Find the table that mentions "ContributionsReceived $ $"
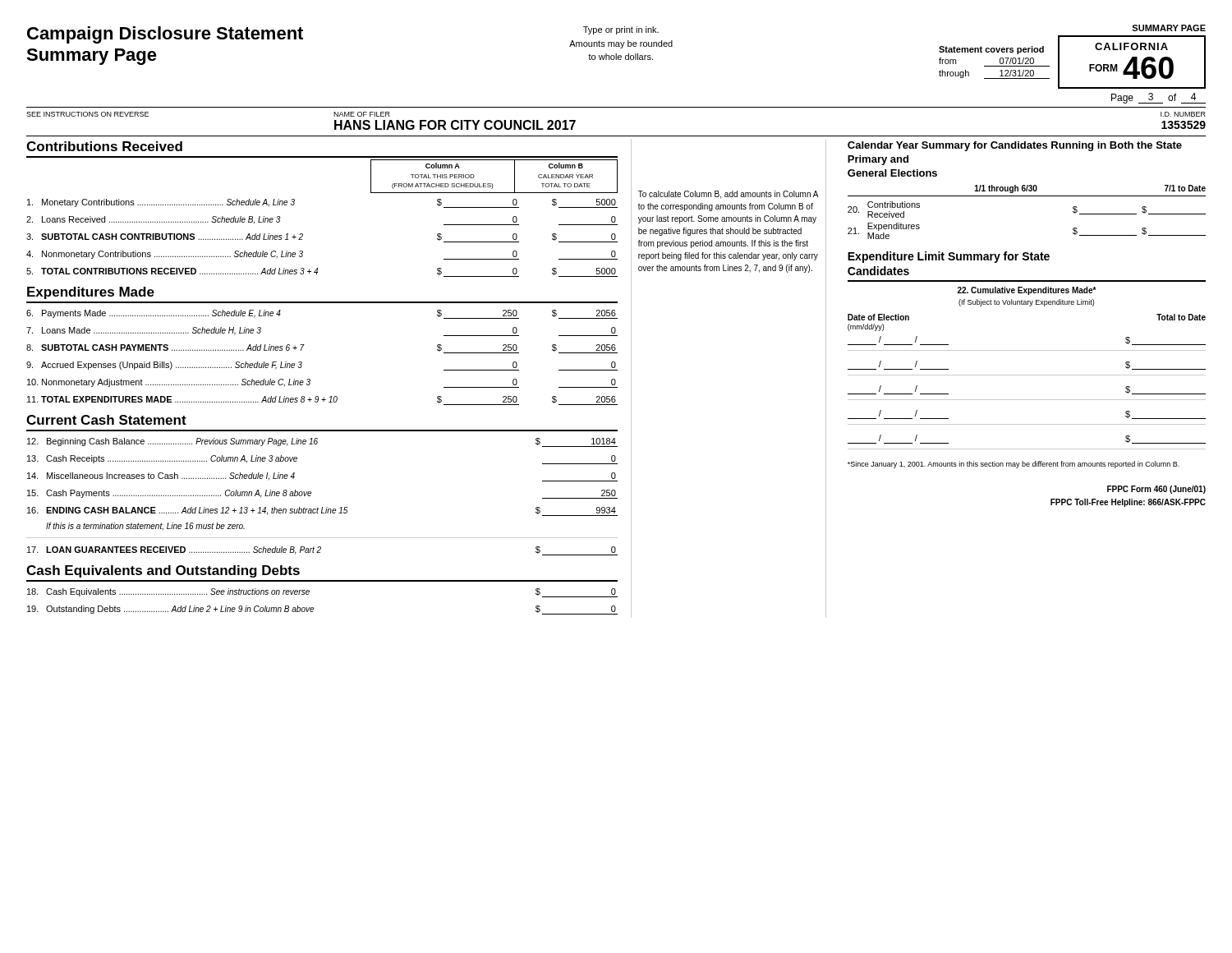The image size is (1232, 953). pyautogui.click(x=1027, y=220)
